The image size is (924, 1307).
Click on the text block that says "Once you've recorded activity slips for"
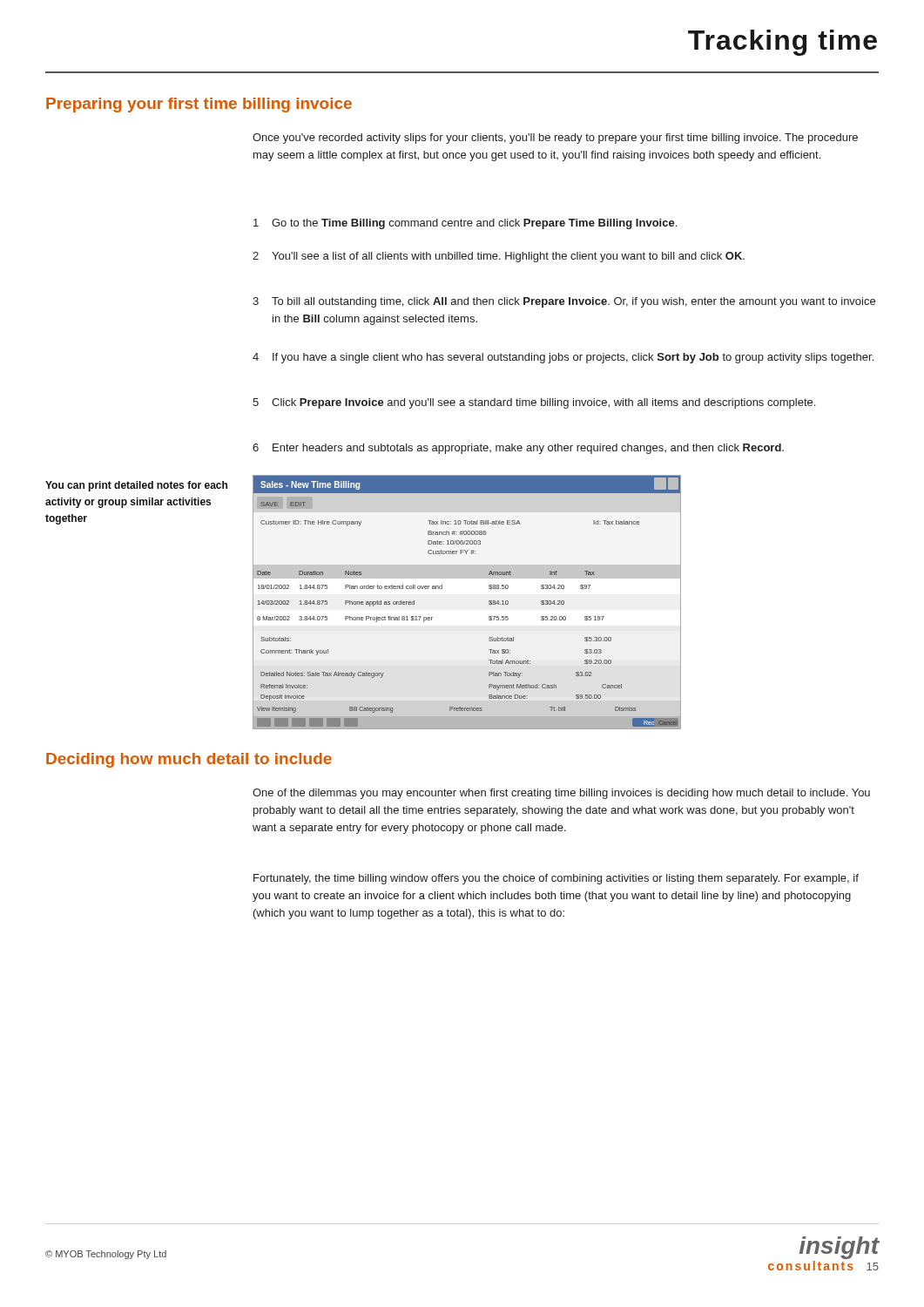point(555,146)
